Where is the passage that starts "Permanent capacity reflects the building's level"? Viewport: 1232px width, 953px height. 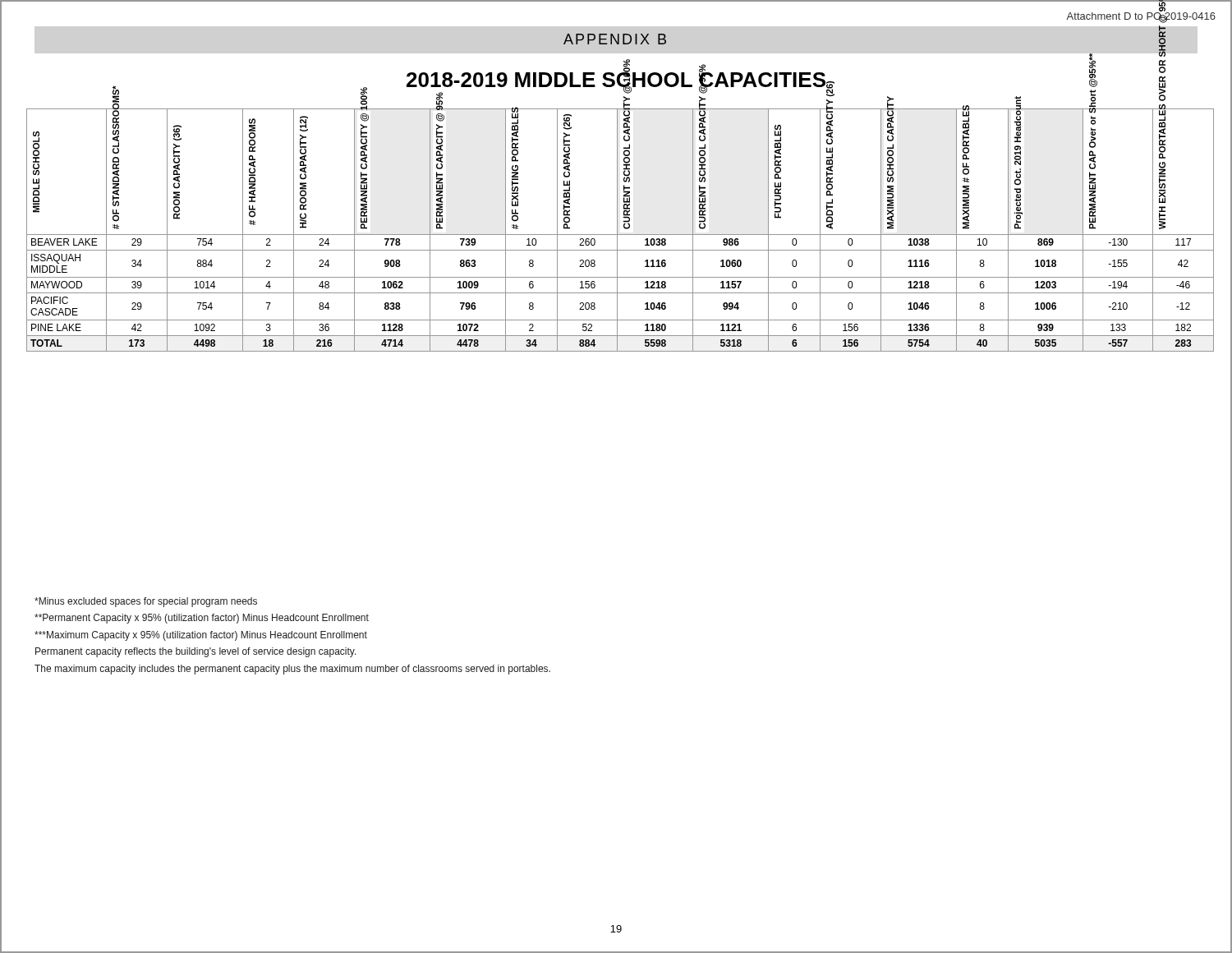[x=196, y=652]
